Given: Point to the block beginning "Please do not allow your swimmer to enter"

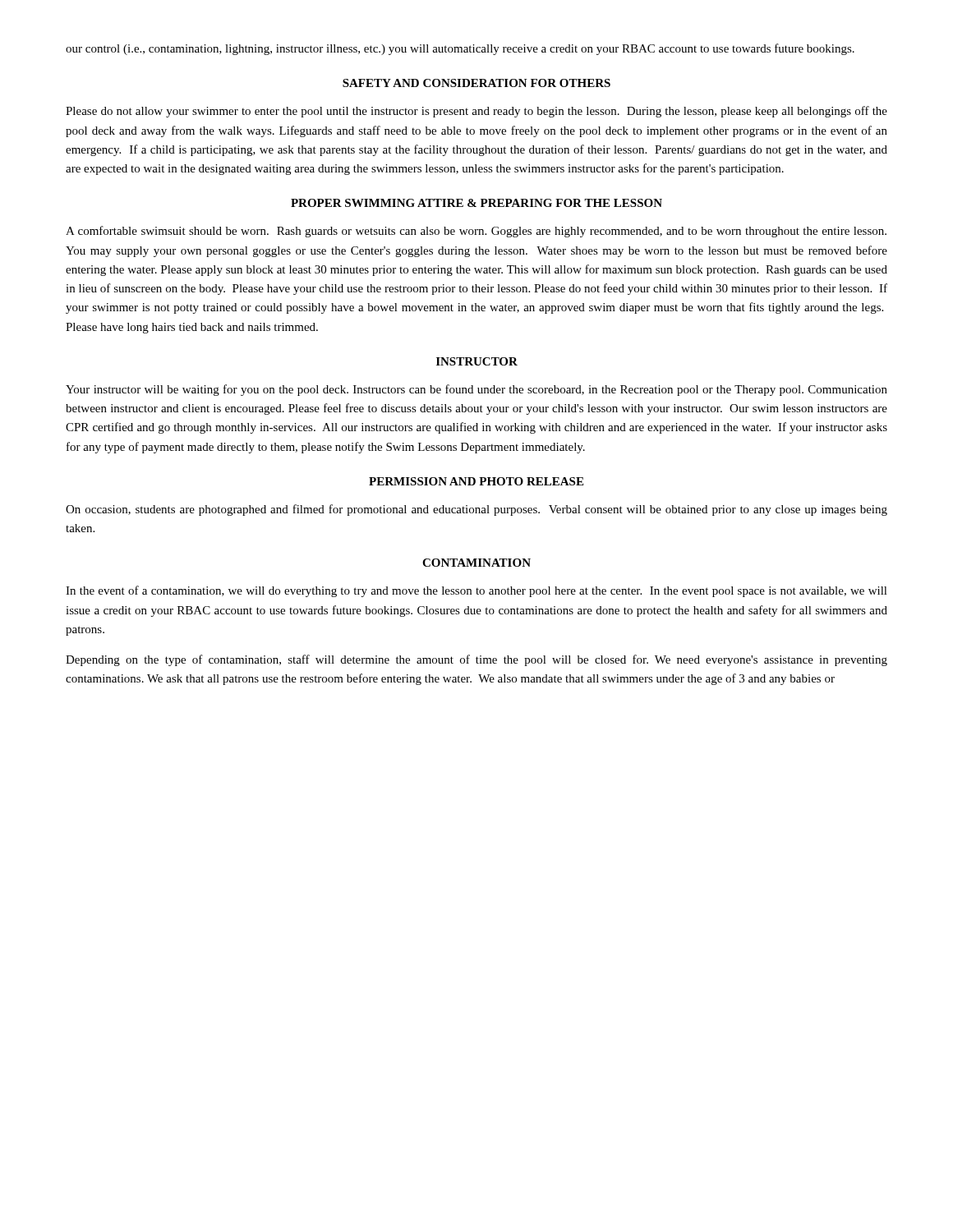Looking at the screenshot, I should click(x=476, y=140).
